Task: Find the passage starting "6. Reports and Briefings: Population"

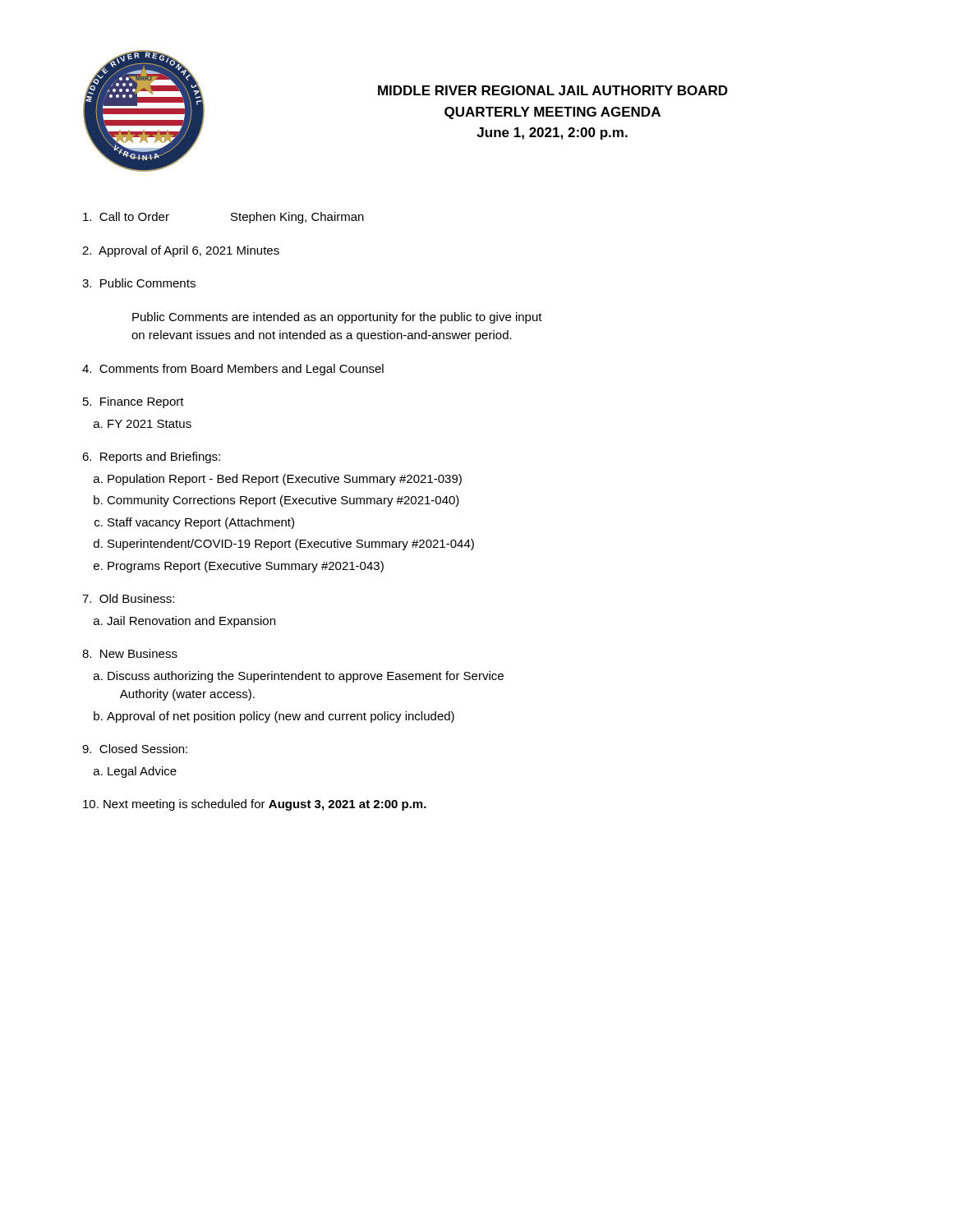Action: point(151,457)
